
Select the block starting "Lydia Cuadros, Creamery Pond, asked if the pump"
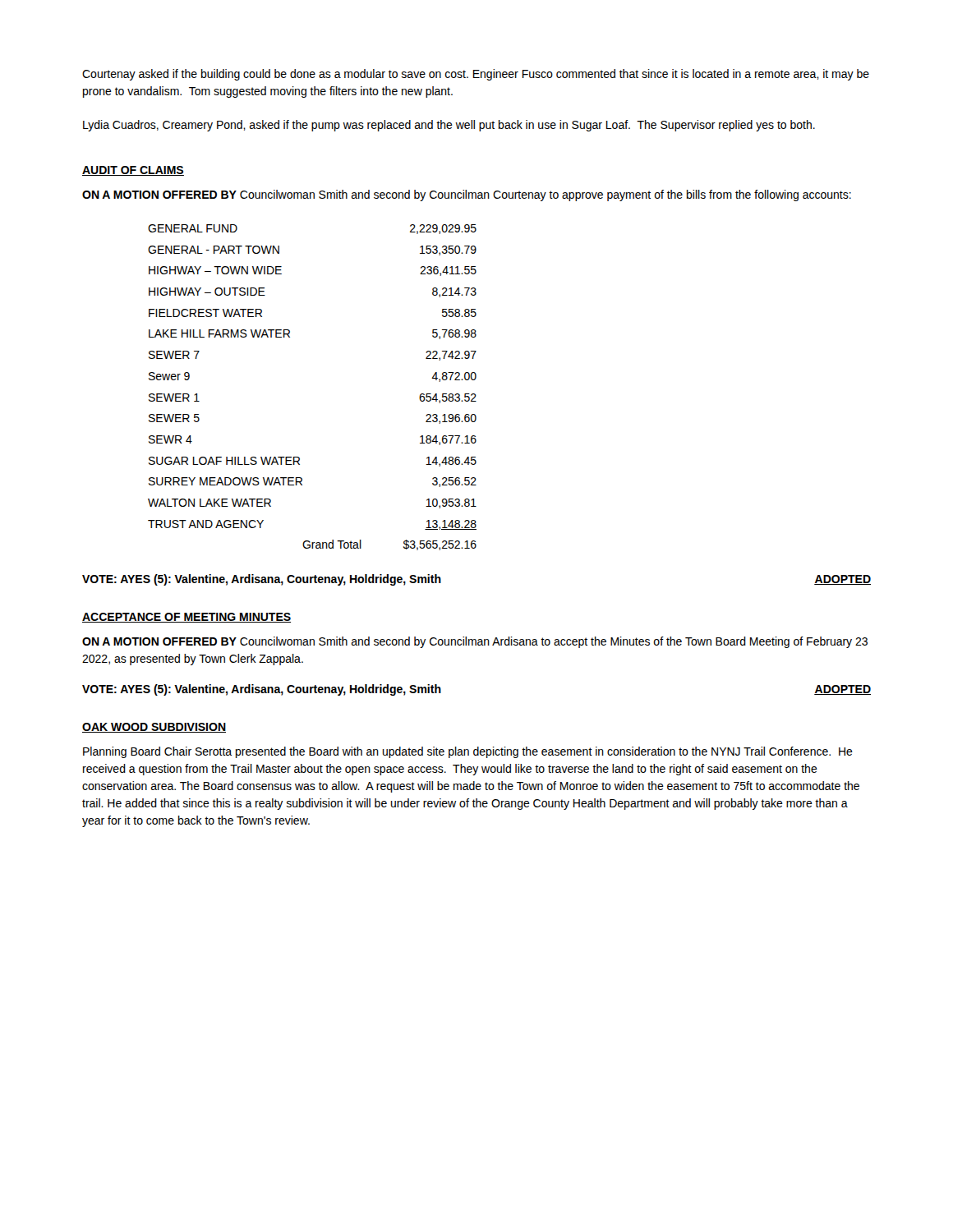[449, 125]
